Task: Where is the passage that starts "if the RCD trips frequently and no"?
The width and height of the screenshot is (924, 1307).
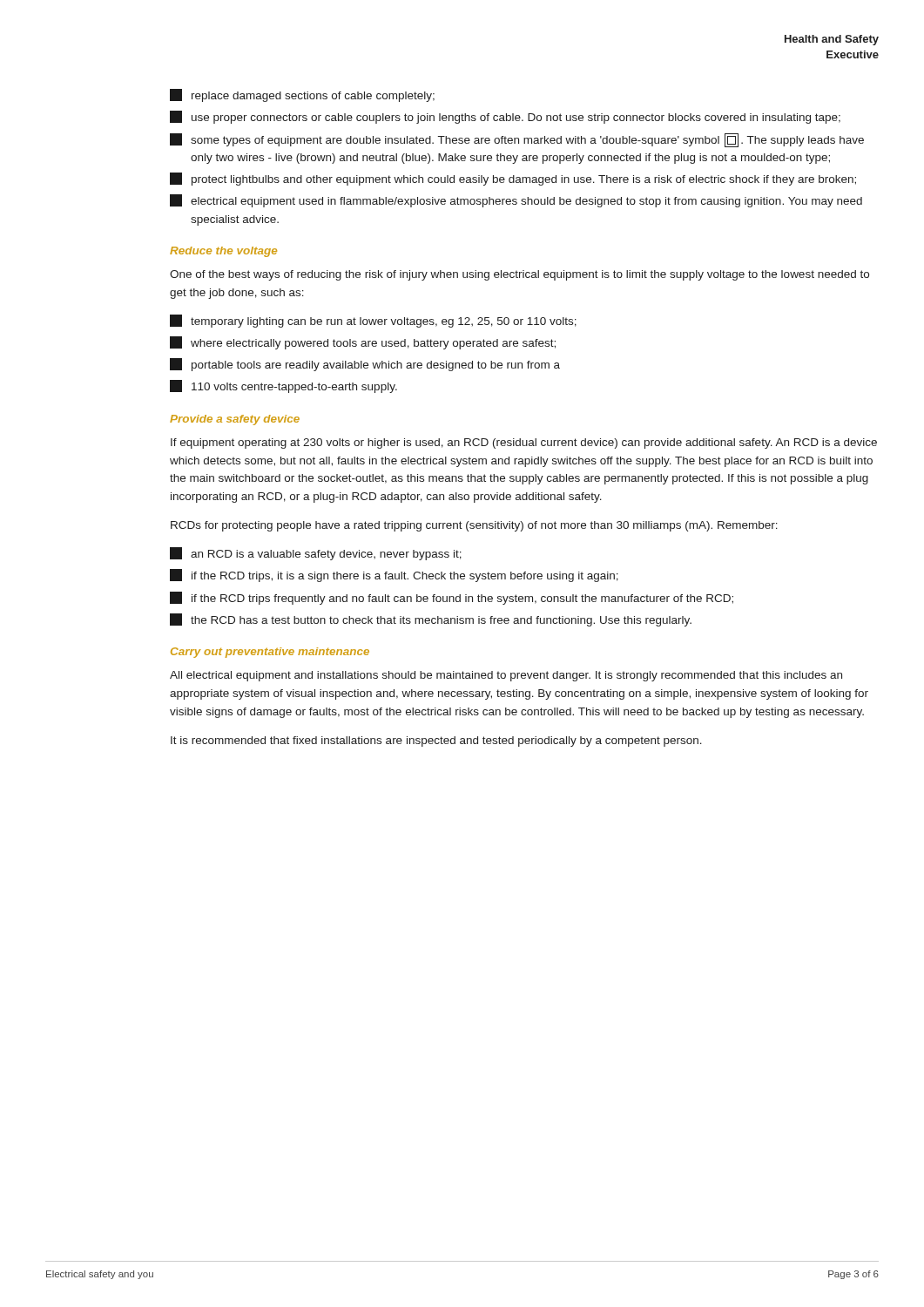Action: click(452, 598)
